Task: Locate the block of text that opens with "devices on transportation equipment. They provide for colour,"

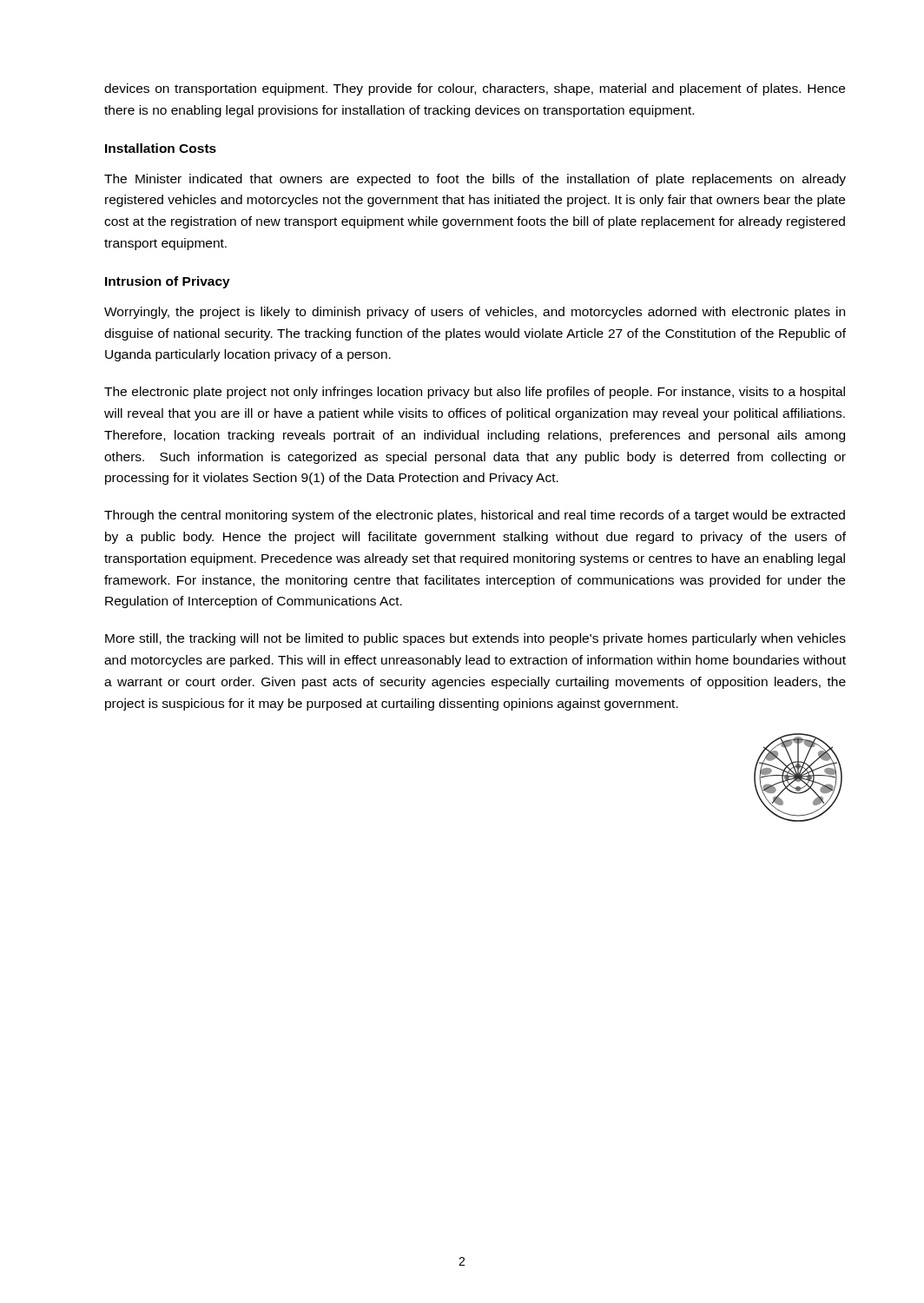Action: point(475,99)
